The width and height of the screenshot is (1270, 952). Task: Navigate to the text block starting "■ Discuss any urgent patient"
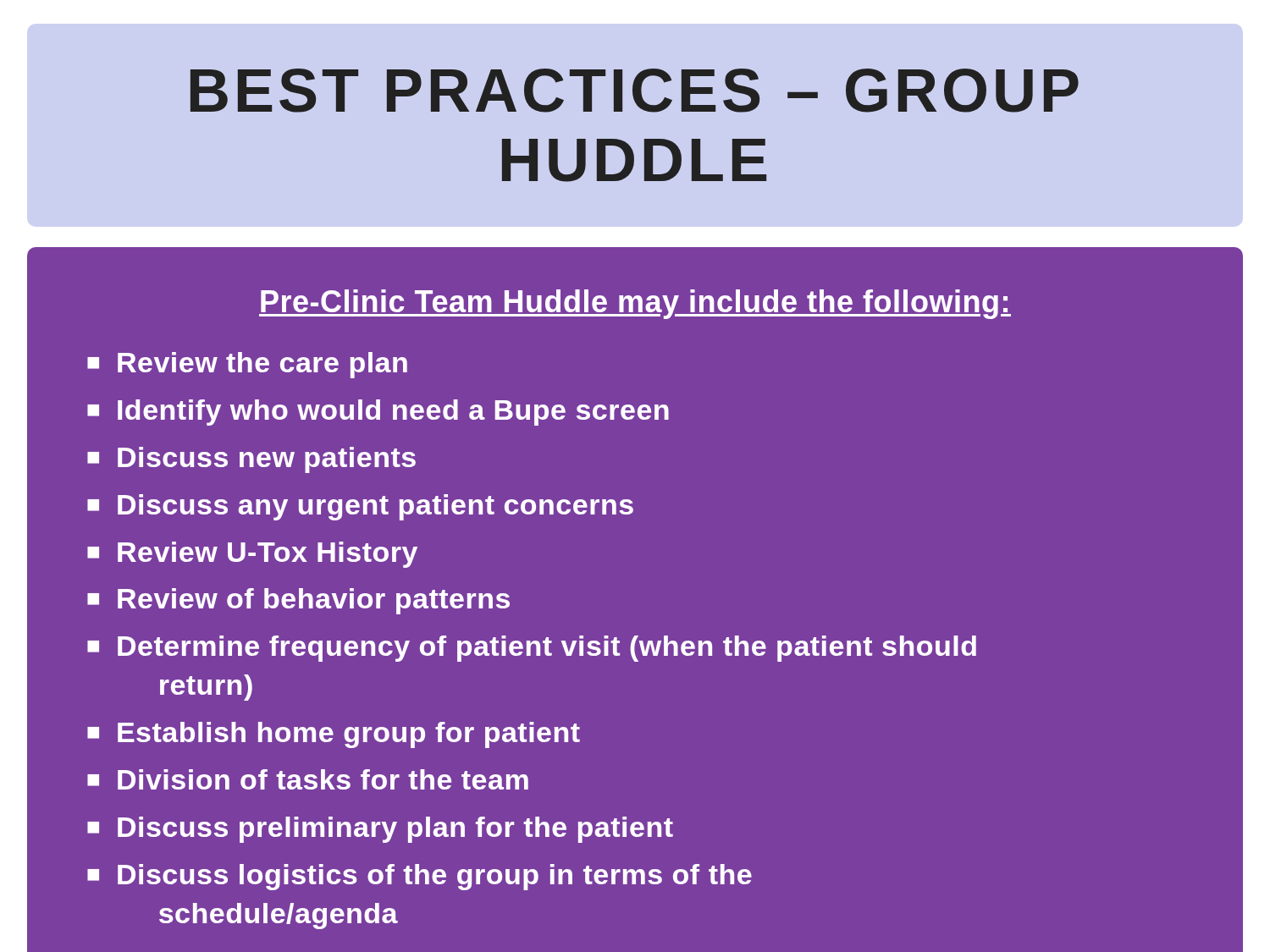pyautogui.click(x=360, y=505)
